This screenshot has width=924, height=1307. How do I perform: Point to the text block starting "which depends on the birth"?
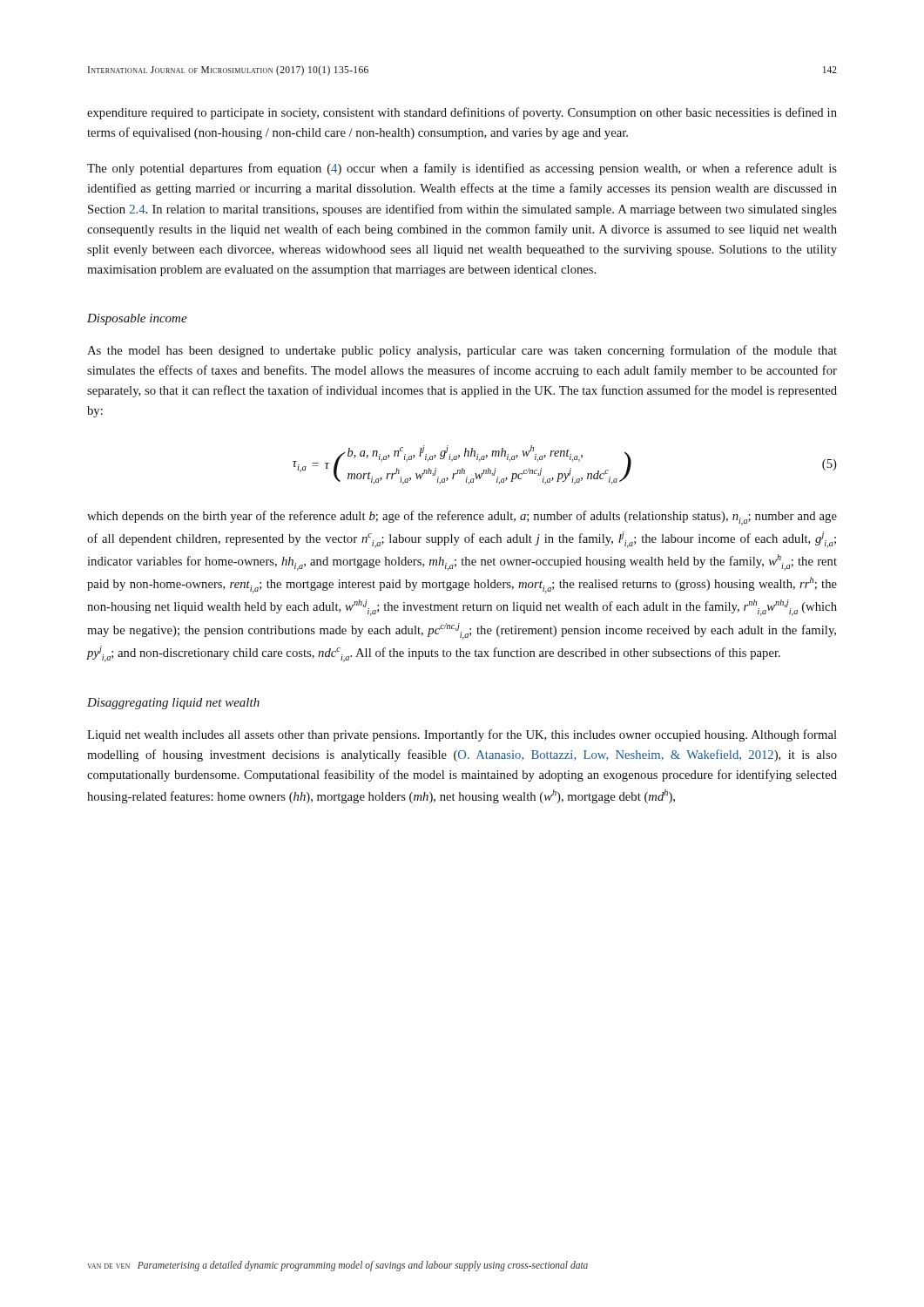(462, 585)
